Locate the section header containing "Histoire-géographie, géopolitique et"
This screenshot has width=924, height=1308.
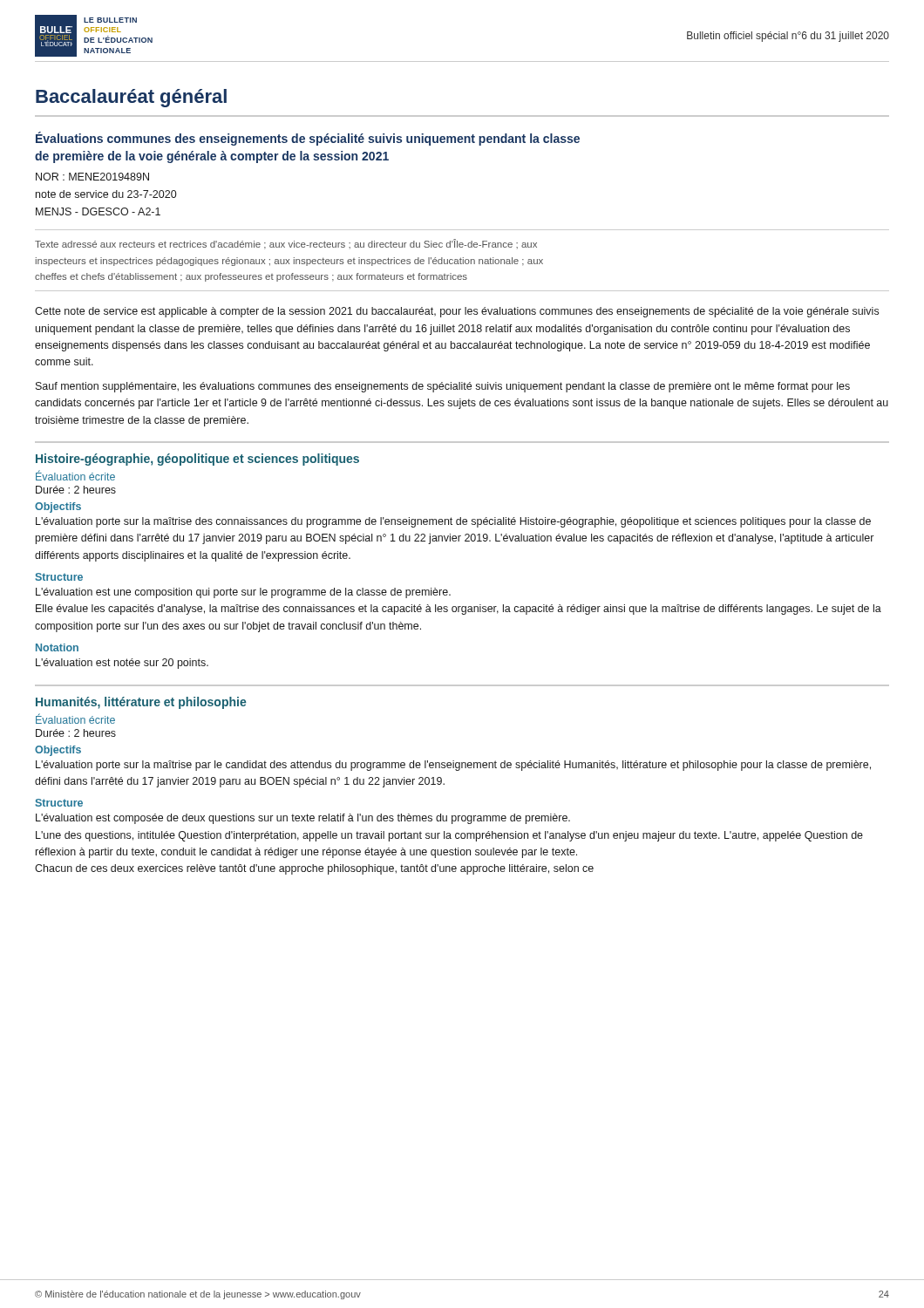click(197, 459)
